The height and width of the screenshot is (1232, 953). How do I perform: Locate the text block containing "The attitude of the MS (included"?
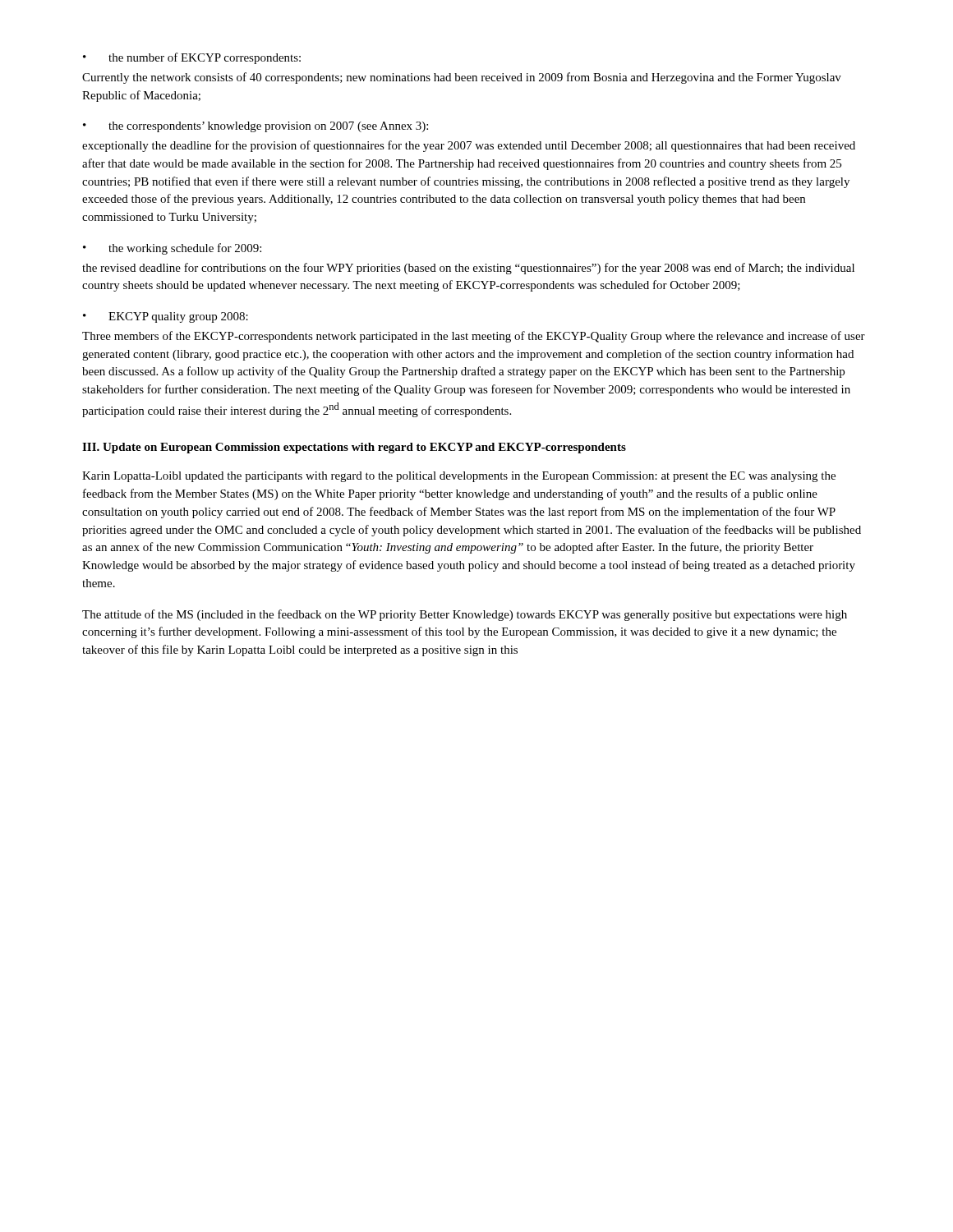(465, 632)
